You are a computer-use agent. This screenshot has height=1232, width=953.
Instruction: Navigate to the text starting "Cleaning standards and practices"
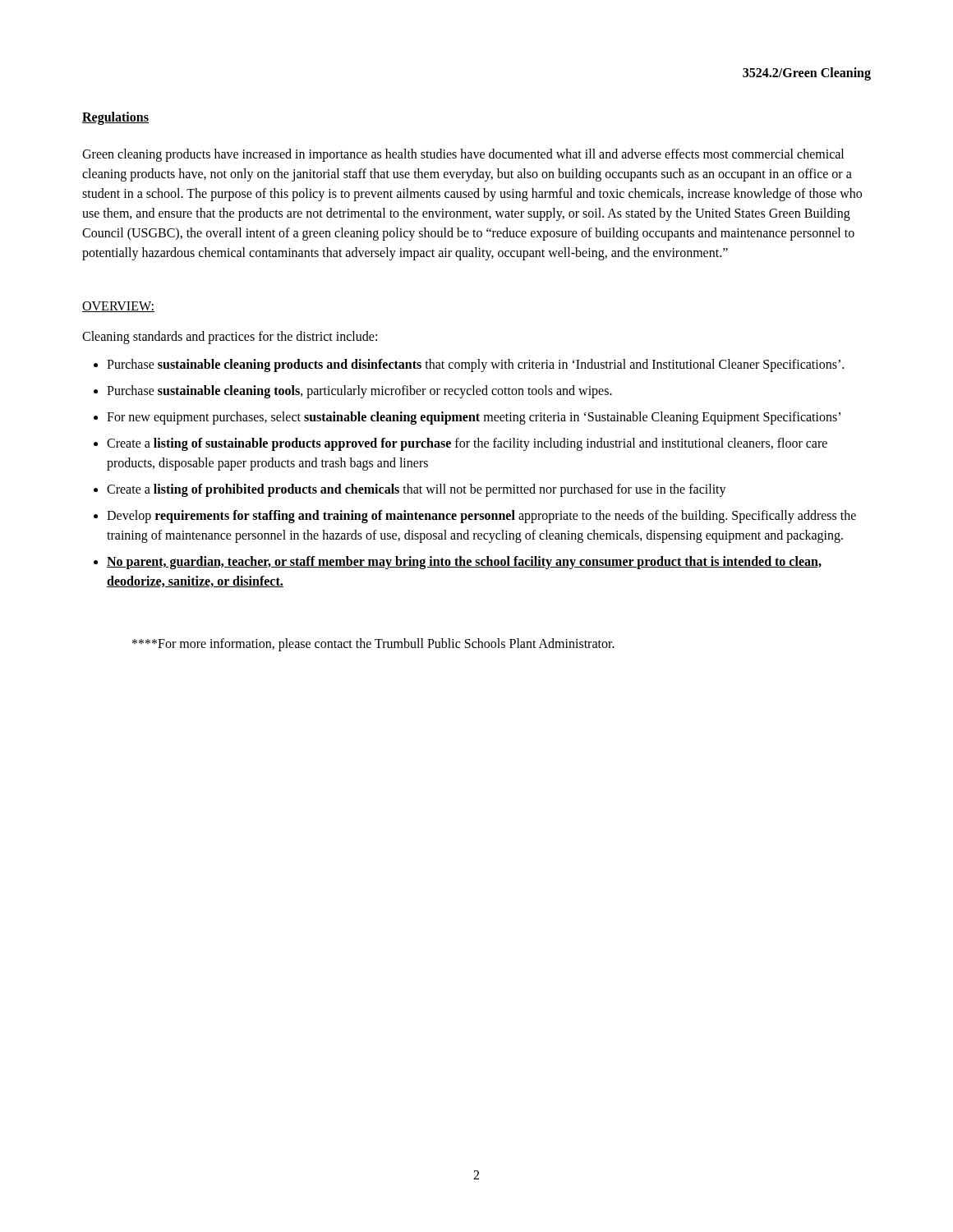pyautogui.click(x=230, y=336)
